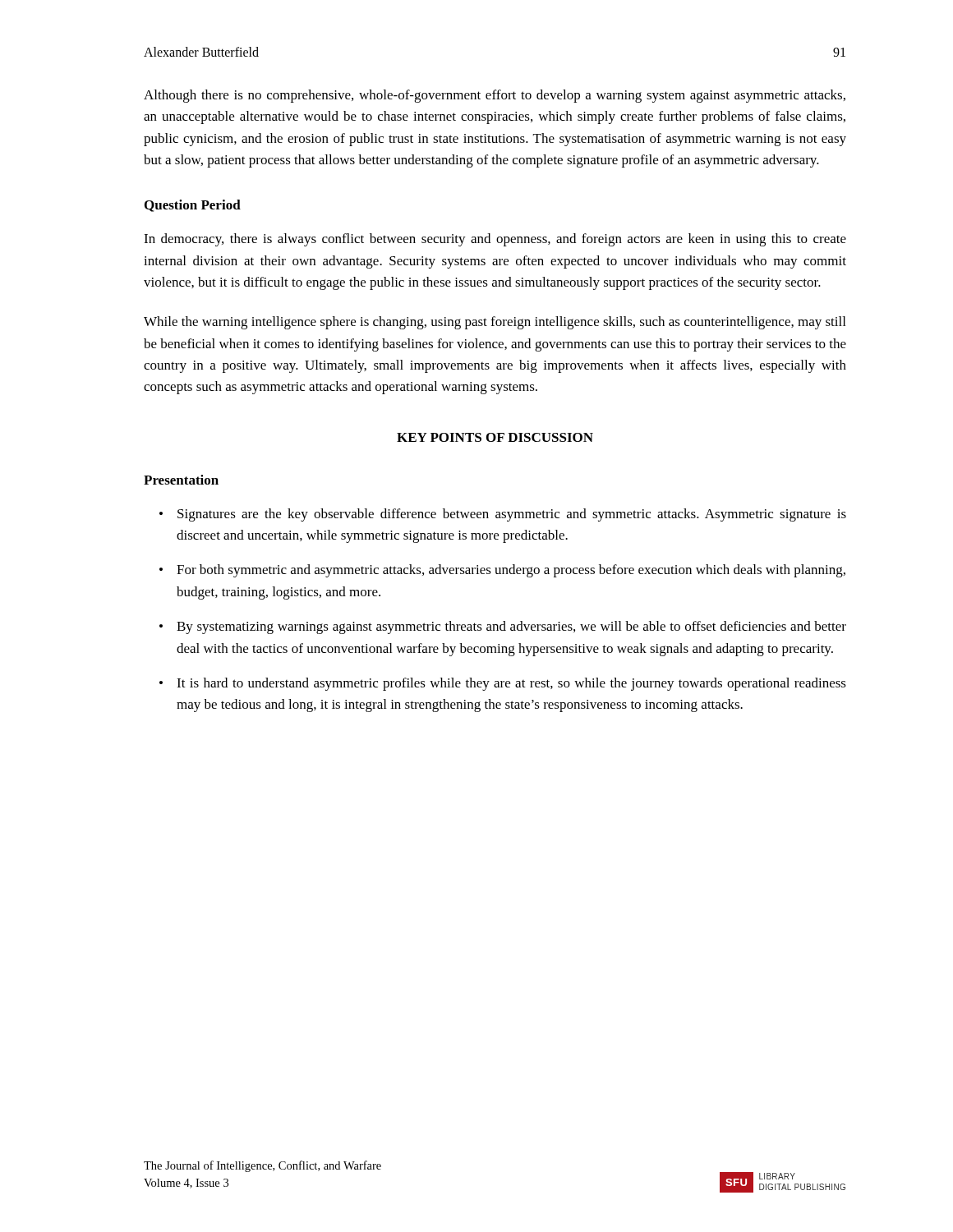Select the section header with the text "Question Period"
Viewport: 953px width, 1232px height.
click(x=192, y=205)
